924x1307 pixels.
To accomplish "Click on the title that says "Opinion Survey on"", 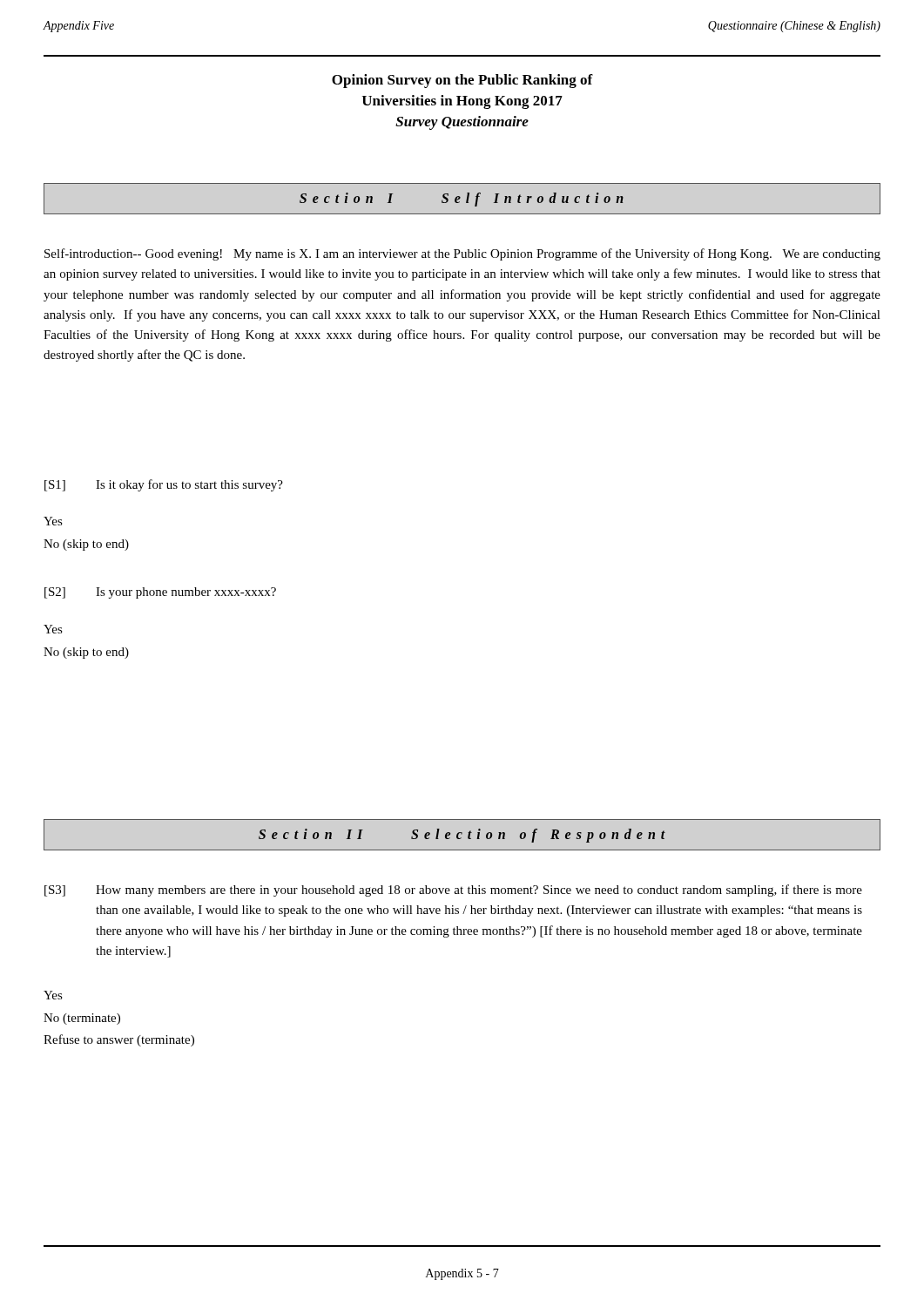I will [462, 100].
